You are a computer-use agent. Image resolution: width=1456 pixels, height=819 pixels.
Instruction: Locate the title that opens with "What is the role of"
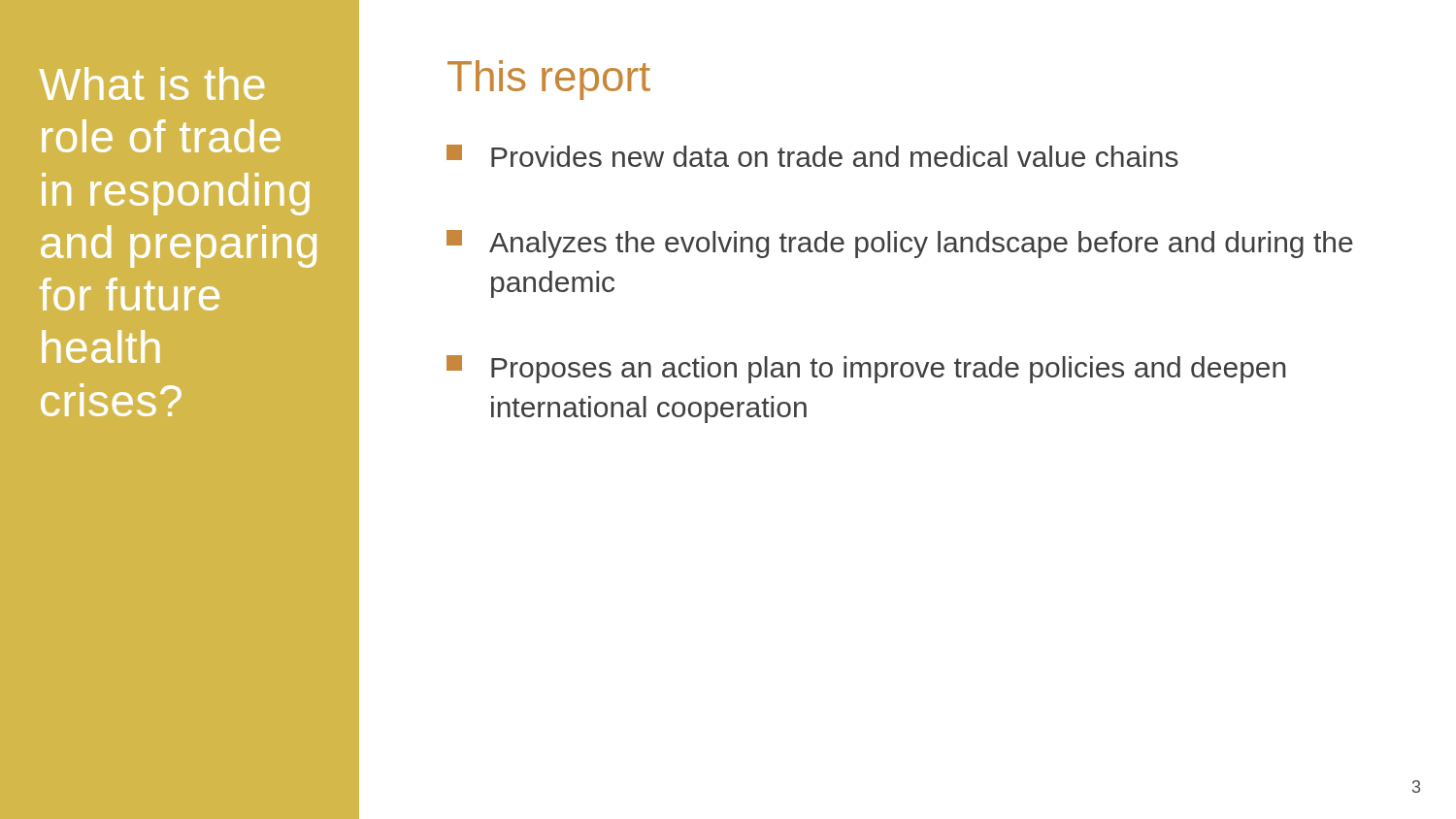(180, 242)
